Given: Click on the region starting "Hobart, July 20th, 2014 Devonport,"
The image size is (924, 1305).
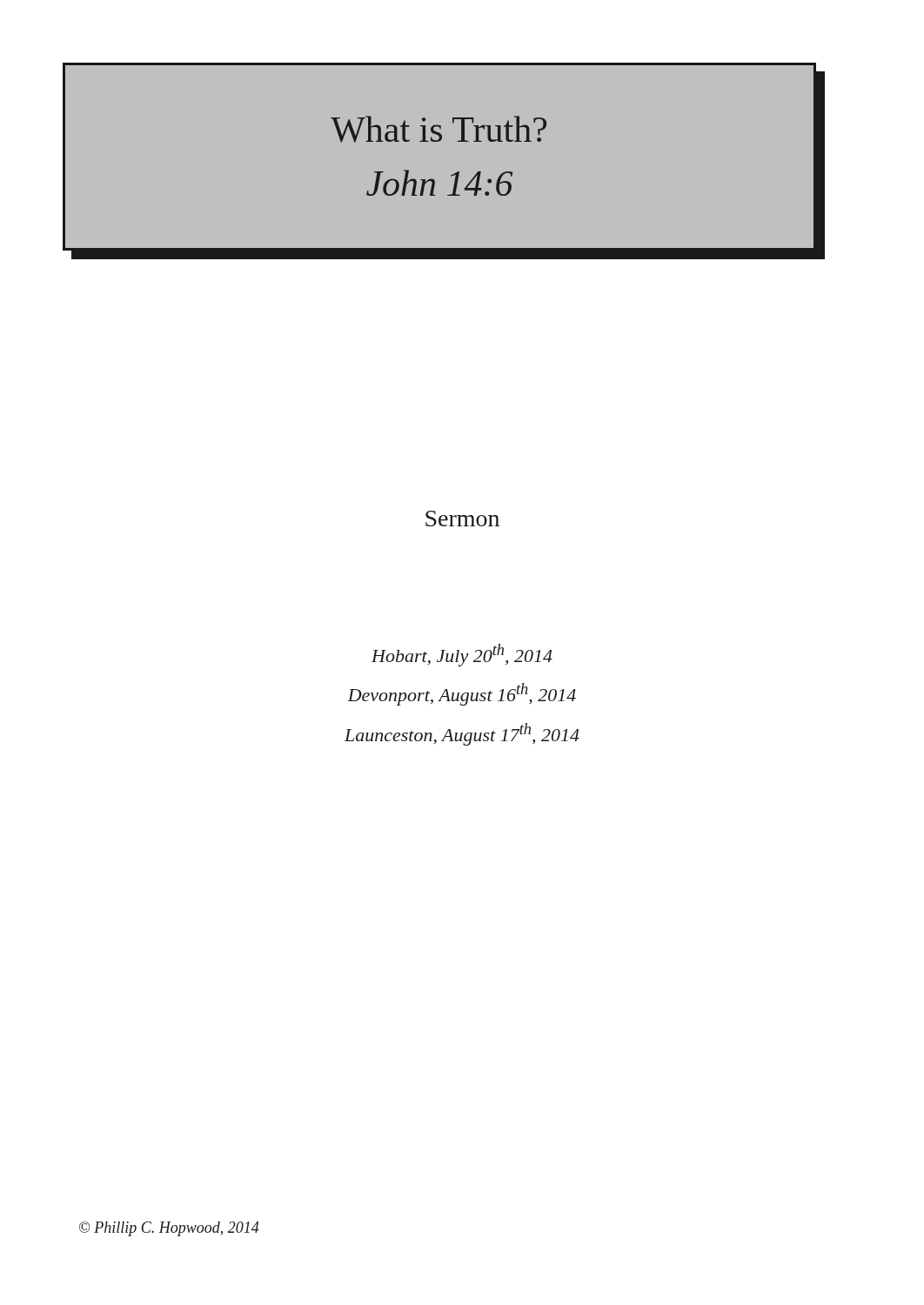Looking at the screenshot, I should (x=462, y=694).
